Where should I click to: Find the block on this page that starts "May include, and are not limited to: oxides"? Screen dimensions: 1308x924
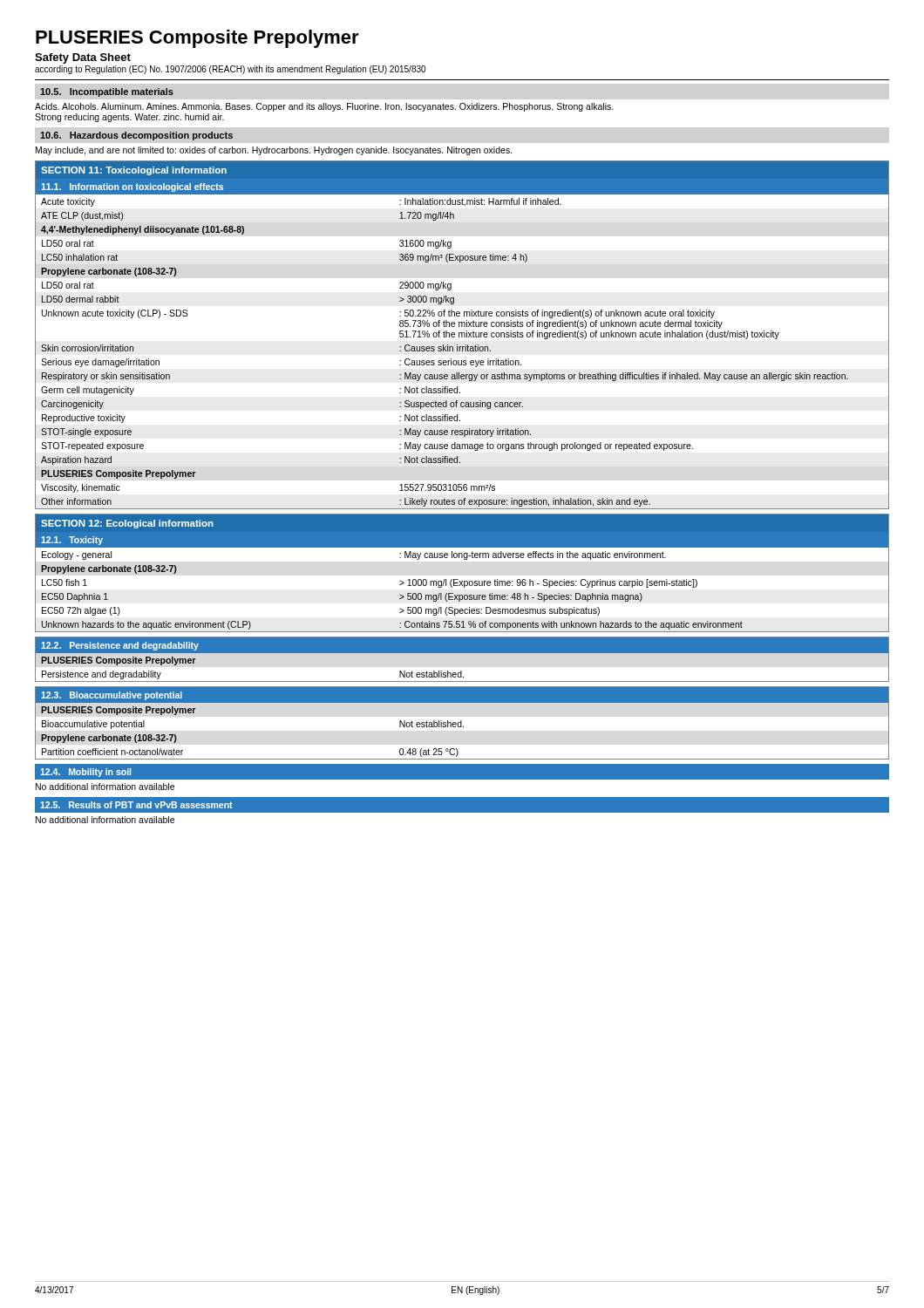274,150
